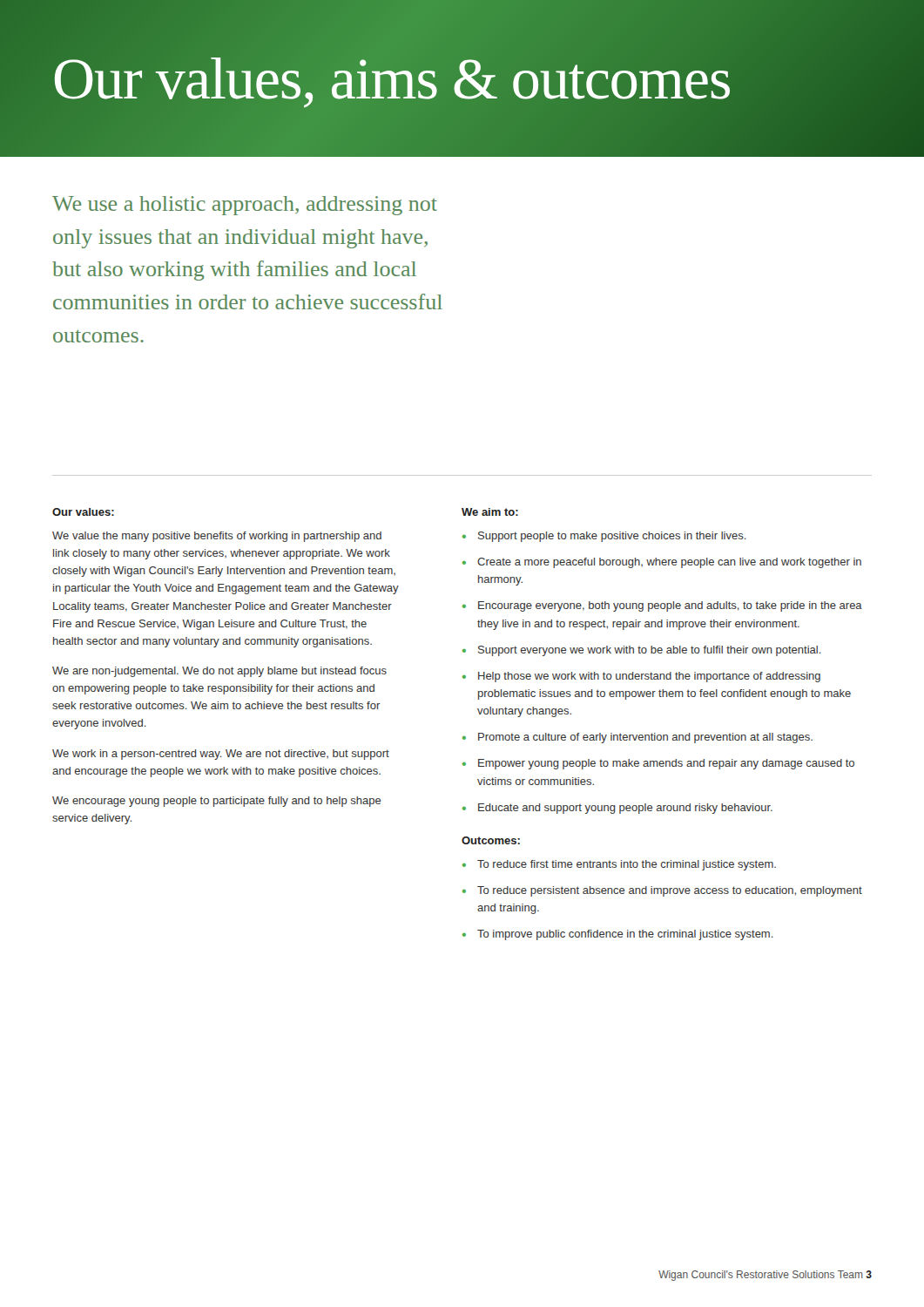Image resolution: width=924 pixels, height=1307 pixels.
Task: Where is the passage that starts "To reduce first"?
Action: pos(627,864)
